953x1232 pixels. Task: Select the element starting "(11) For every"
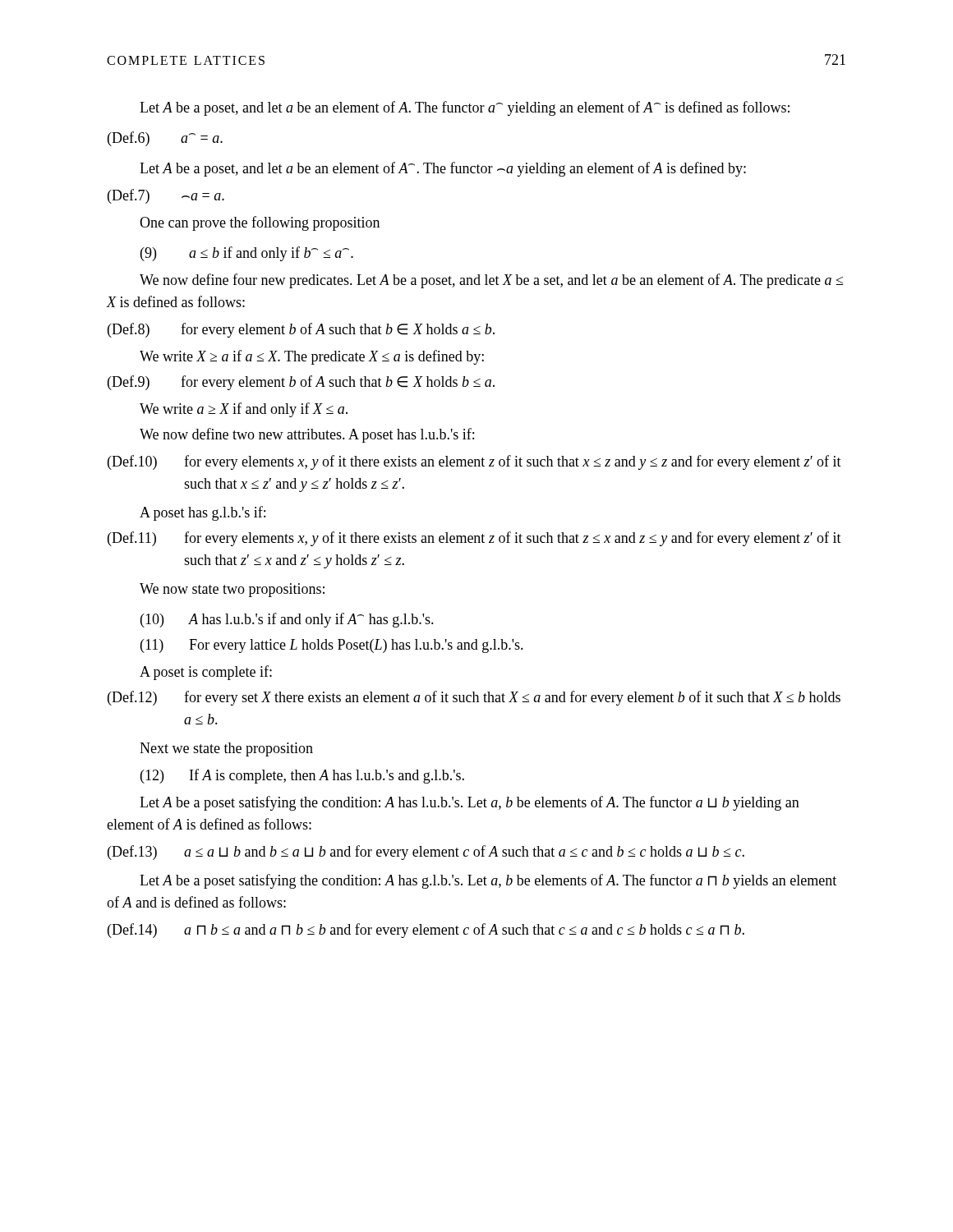[x=315, y=645]
